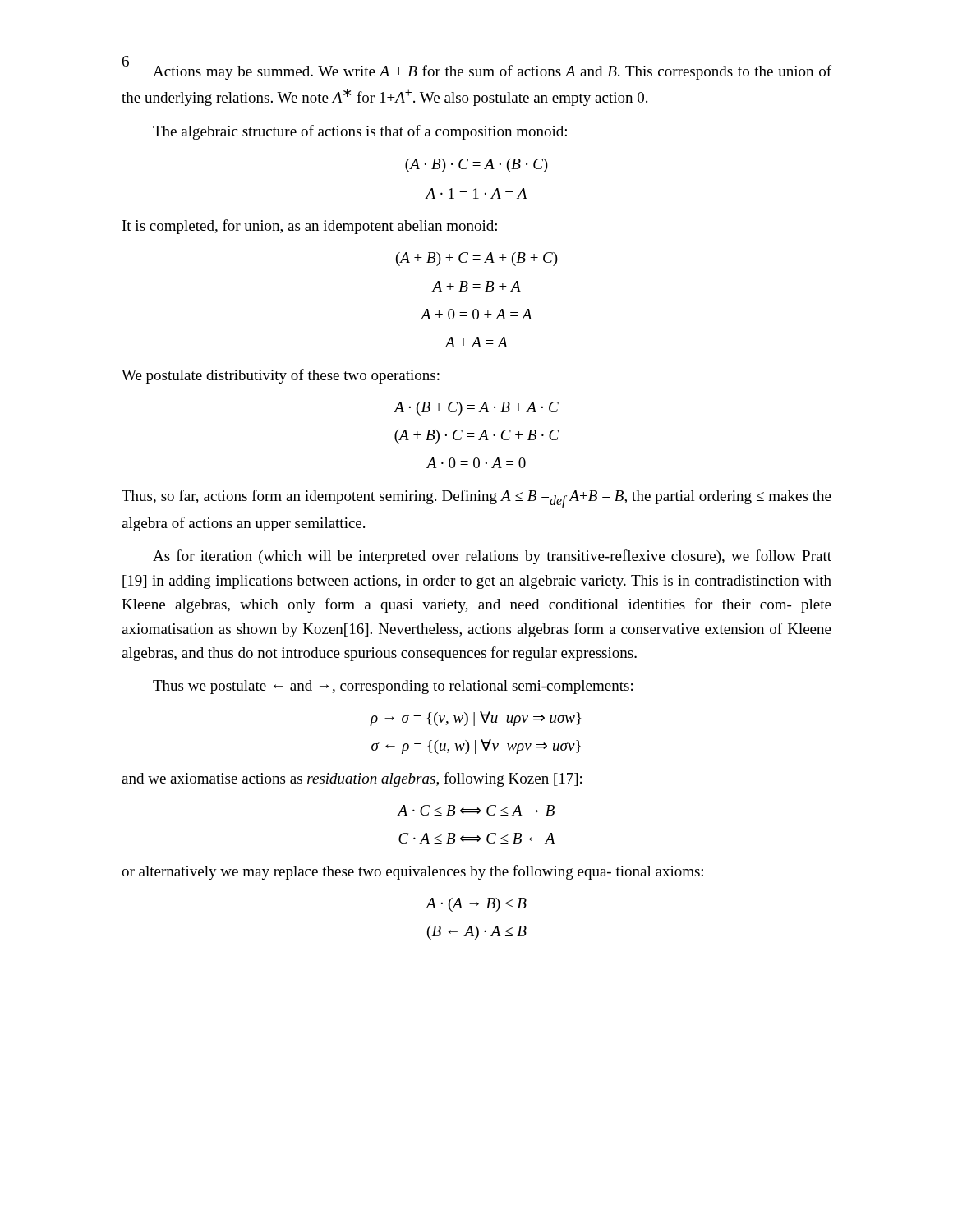953x1232 pixels.
Task: Click on the formula containing "A · (B +"
Action: (476, 407)
